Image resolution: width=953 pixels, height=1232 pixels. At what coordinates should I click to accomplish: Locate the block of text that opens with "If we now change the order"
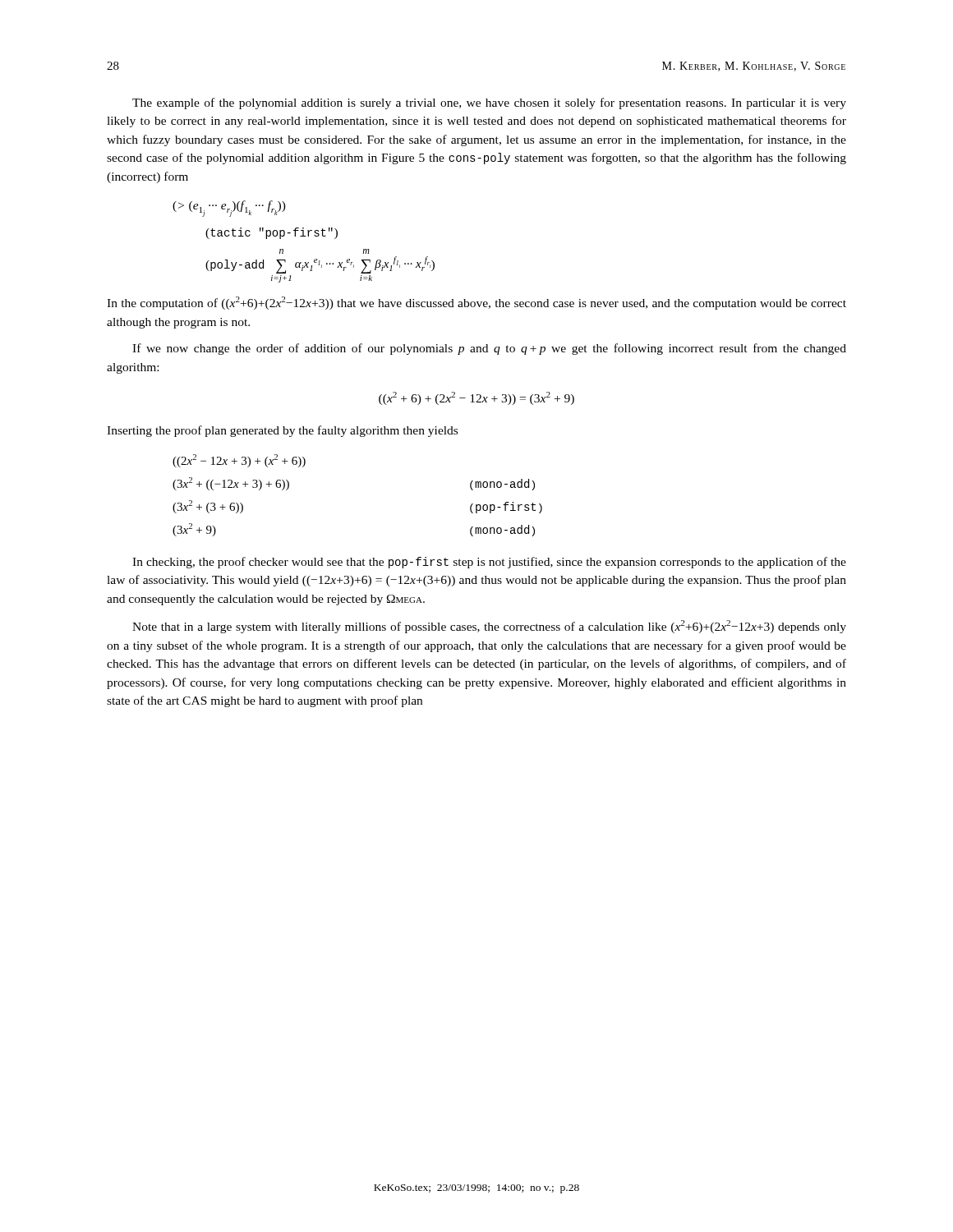476,358
